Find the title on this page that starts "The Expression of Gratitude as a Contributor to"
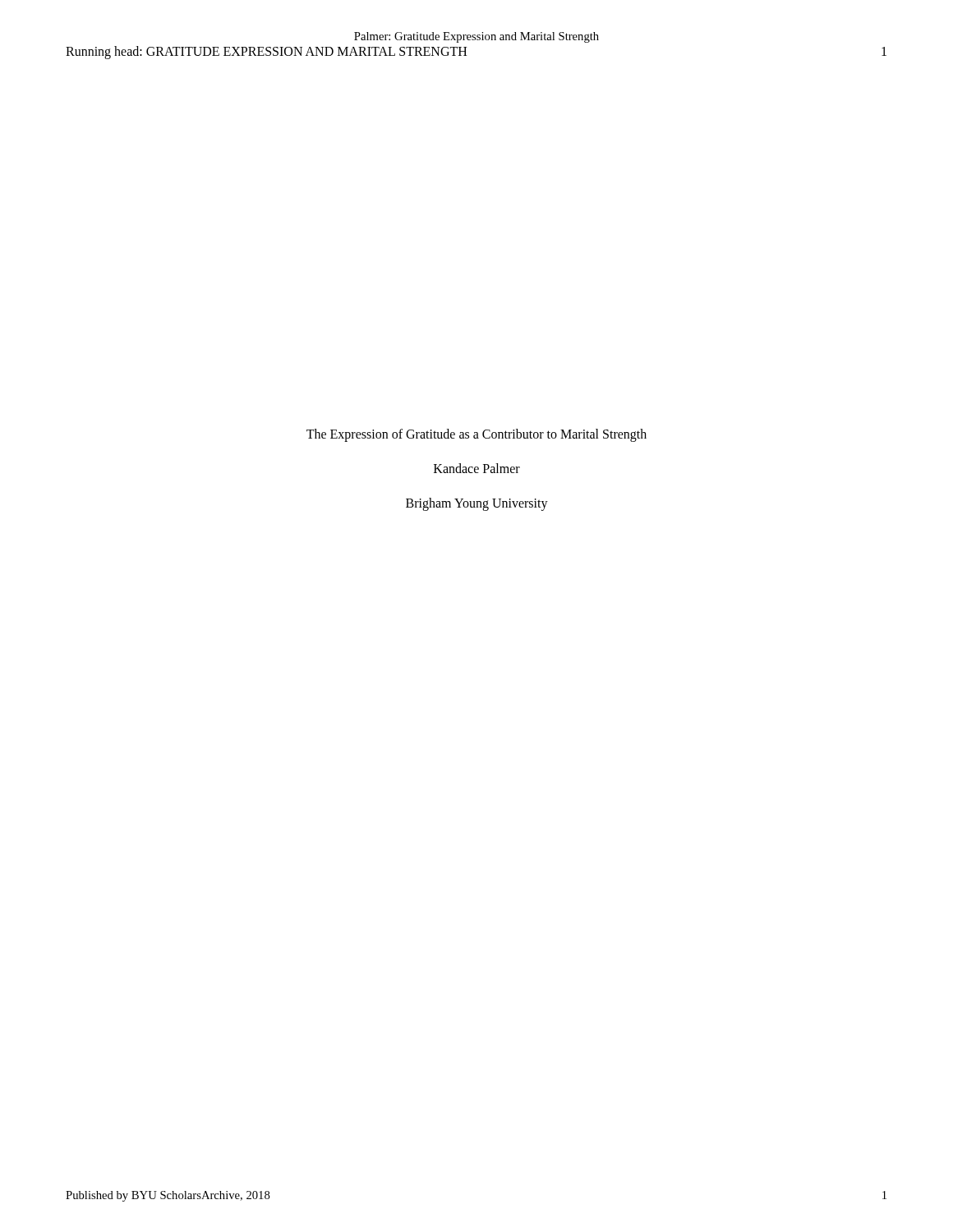Image resolution: width=953 pixels, height=1232 pixels. (476, 434)
